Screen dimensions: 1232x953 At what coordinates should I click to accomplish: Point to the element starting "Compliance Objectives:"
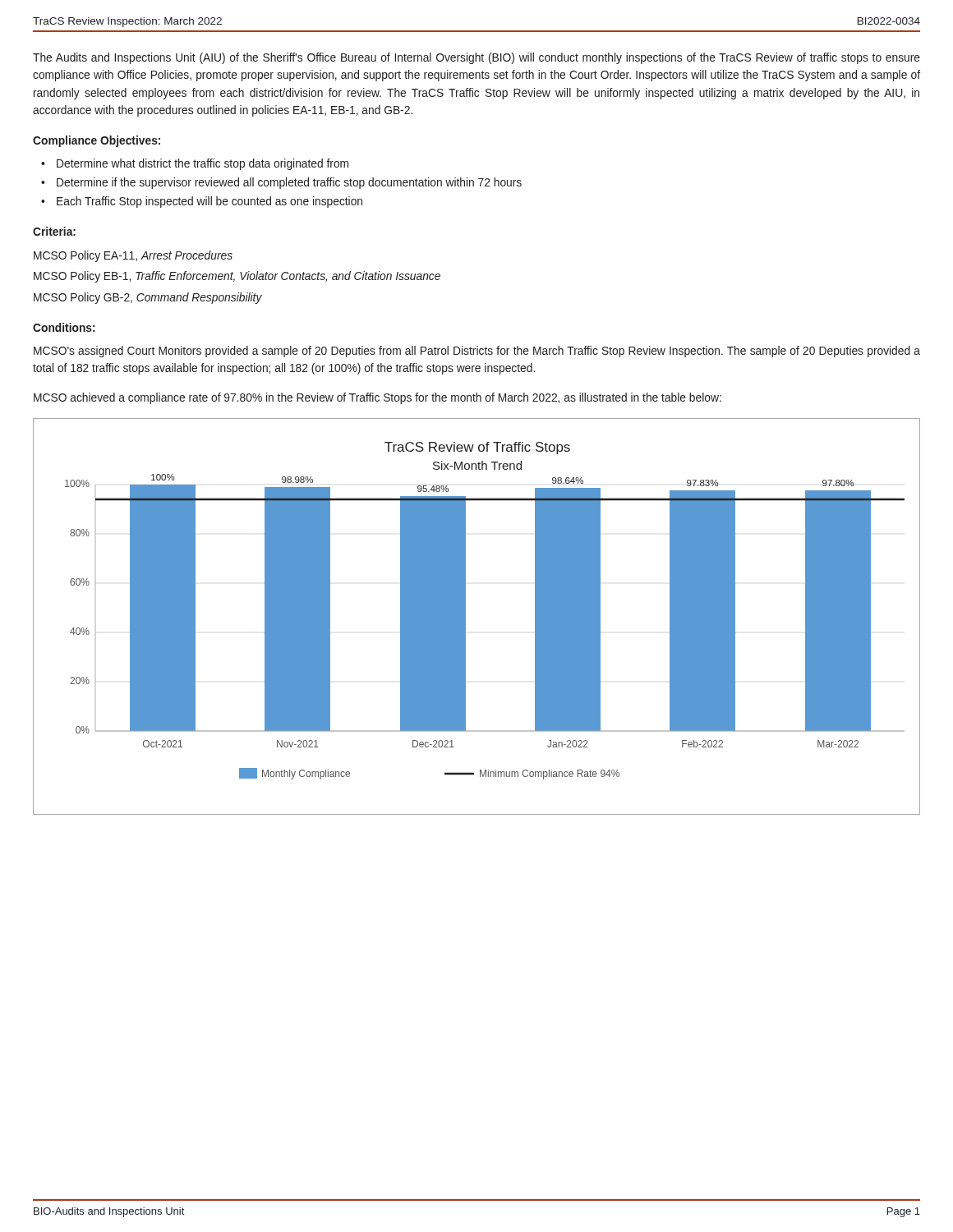pyautogui.click(x=97, y=140)
